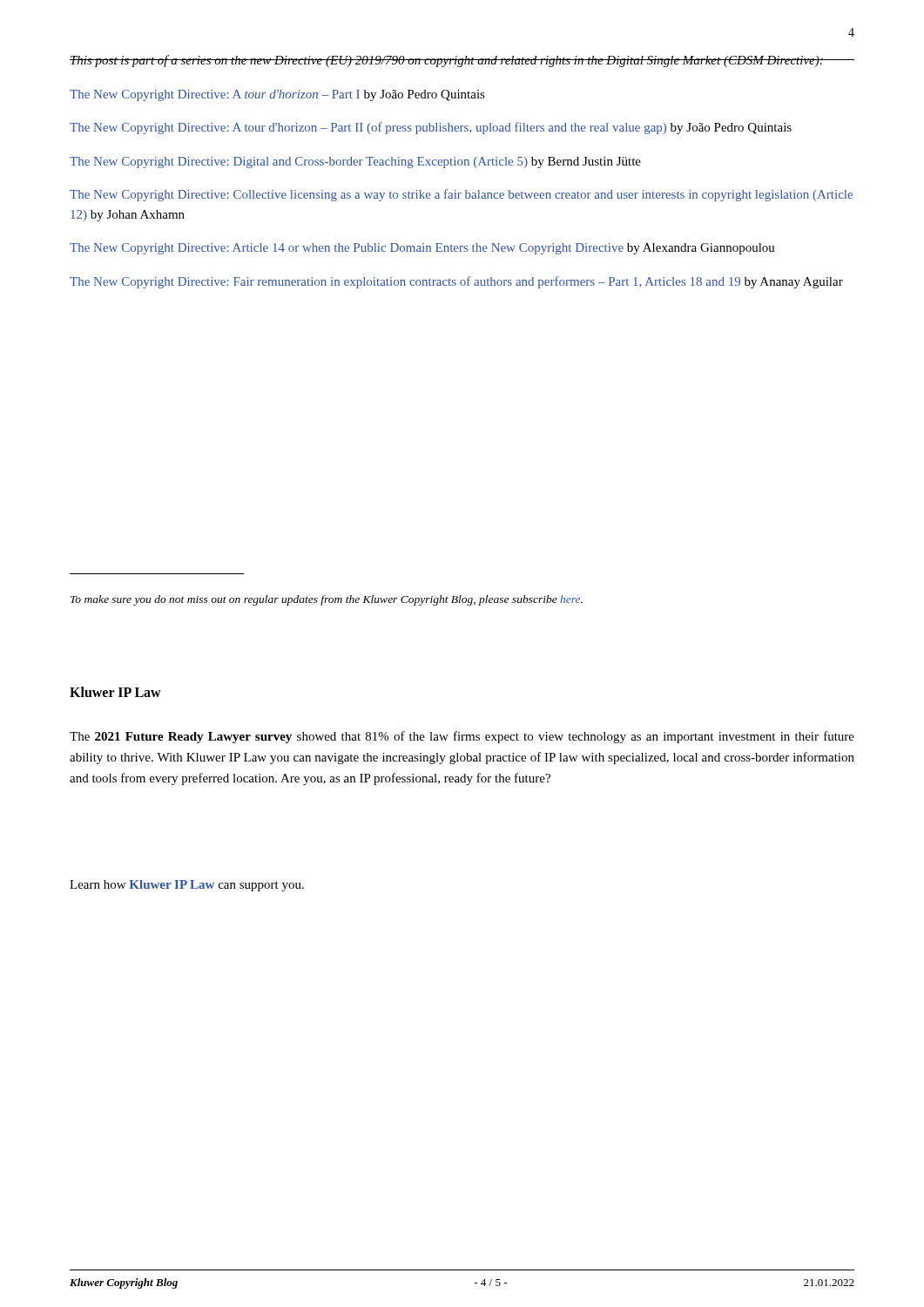Click on the text block with the text "The 2021 Future Ready"

pos(462,757)
